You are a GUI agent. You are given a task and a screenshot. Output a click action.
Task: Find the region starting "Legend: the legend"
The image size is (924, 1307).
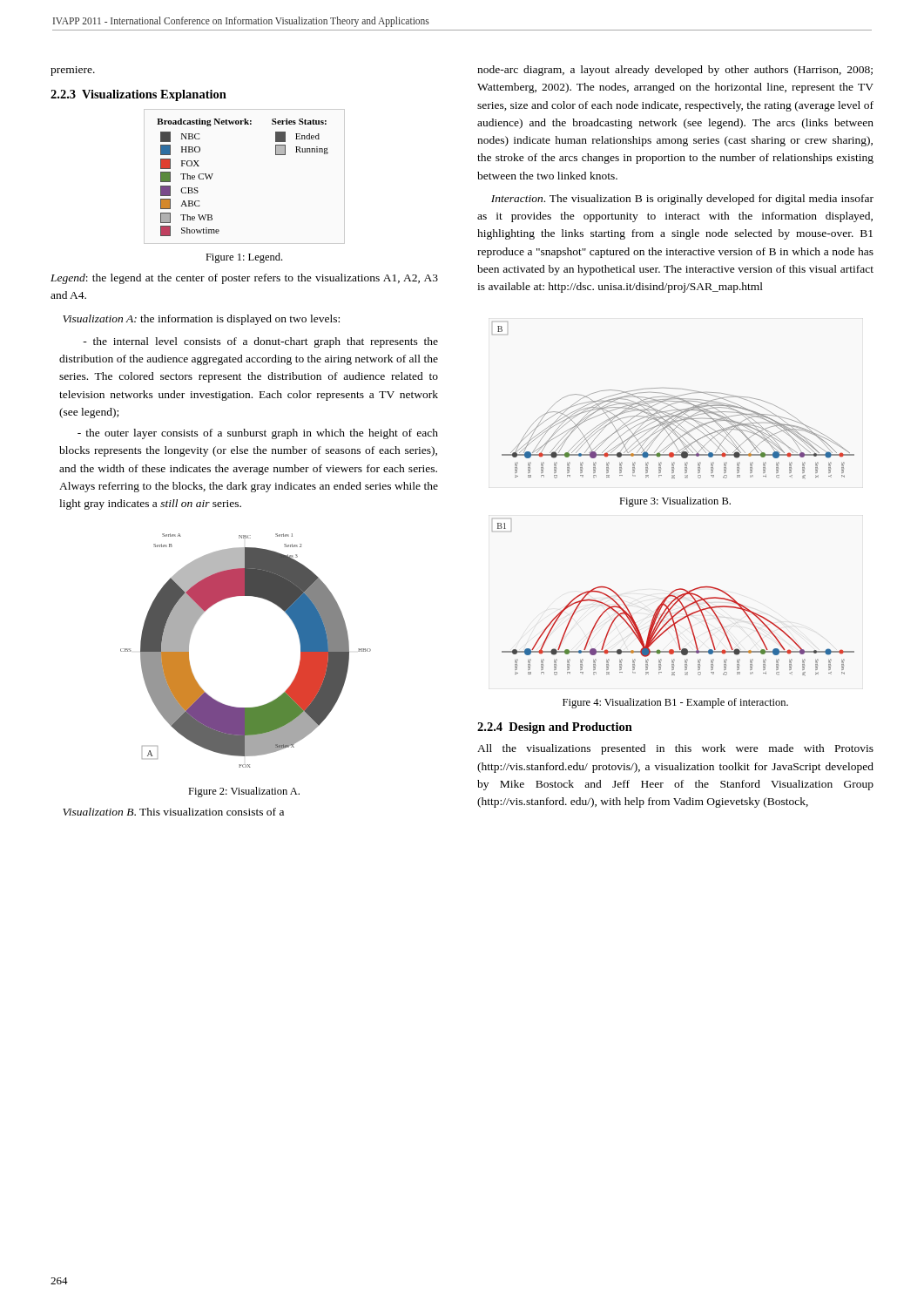pyautogui.click(x=244, y=286)
